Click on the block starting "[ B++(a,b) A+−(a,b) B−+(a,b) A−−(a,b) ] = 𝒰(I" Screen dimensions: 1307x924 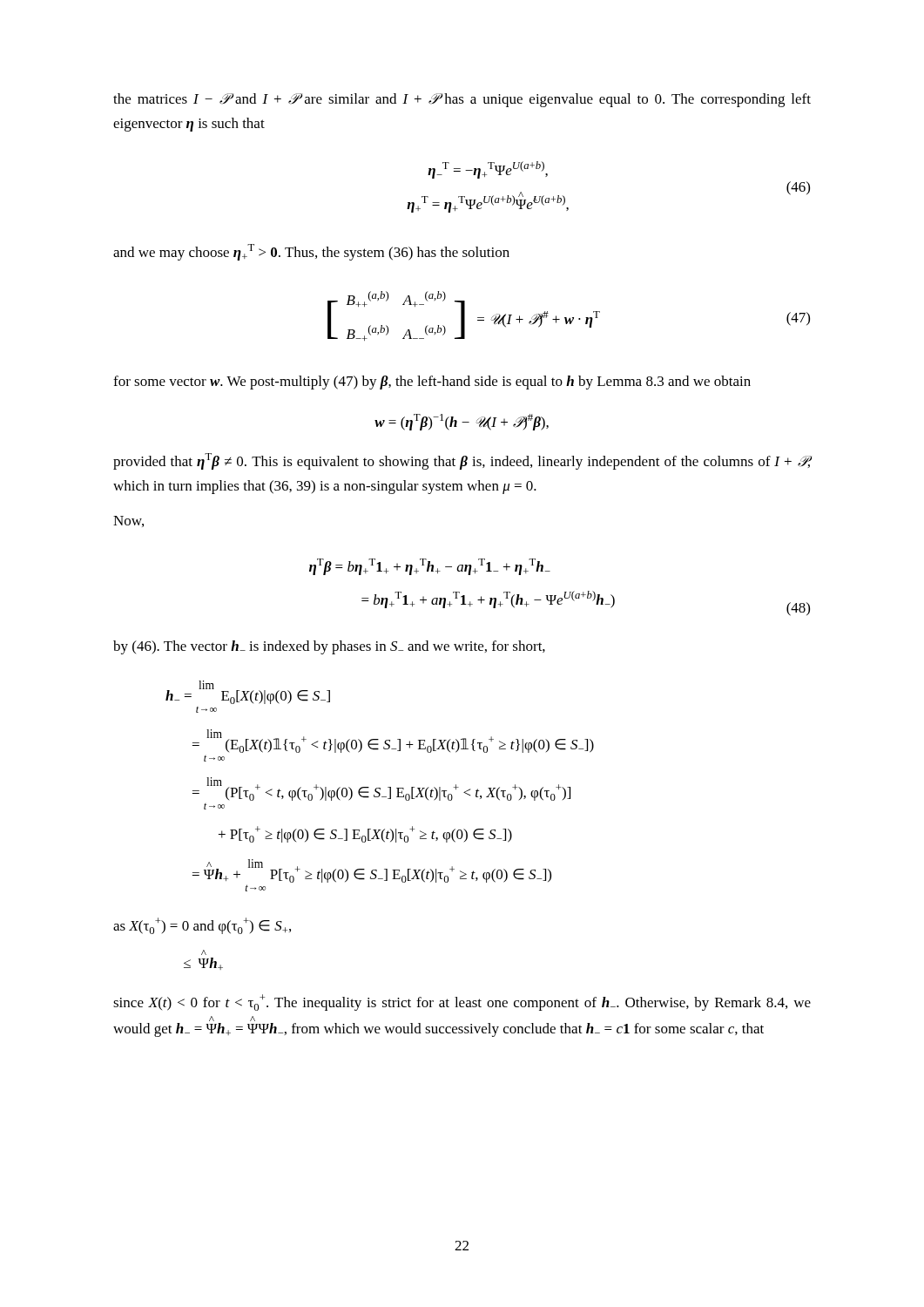point(567,318)
